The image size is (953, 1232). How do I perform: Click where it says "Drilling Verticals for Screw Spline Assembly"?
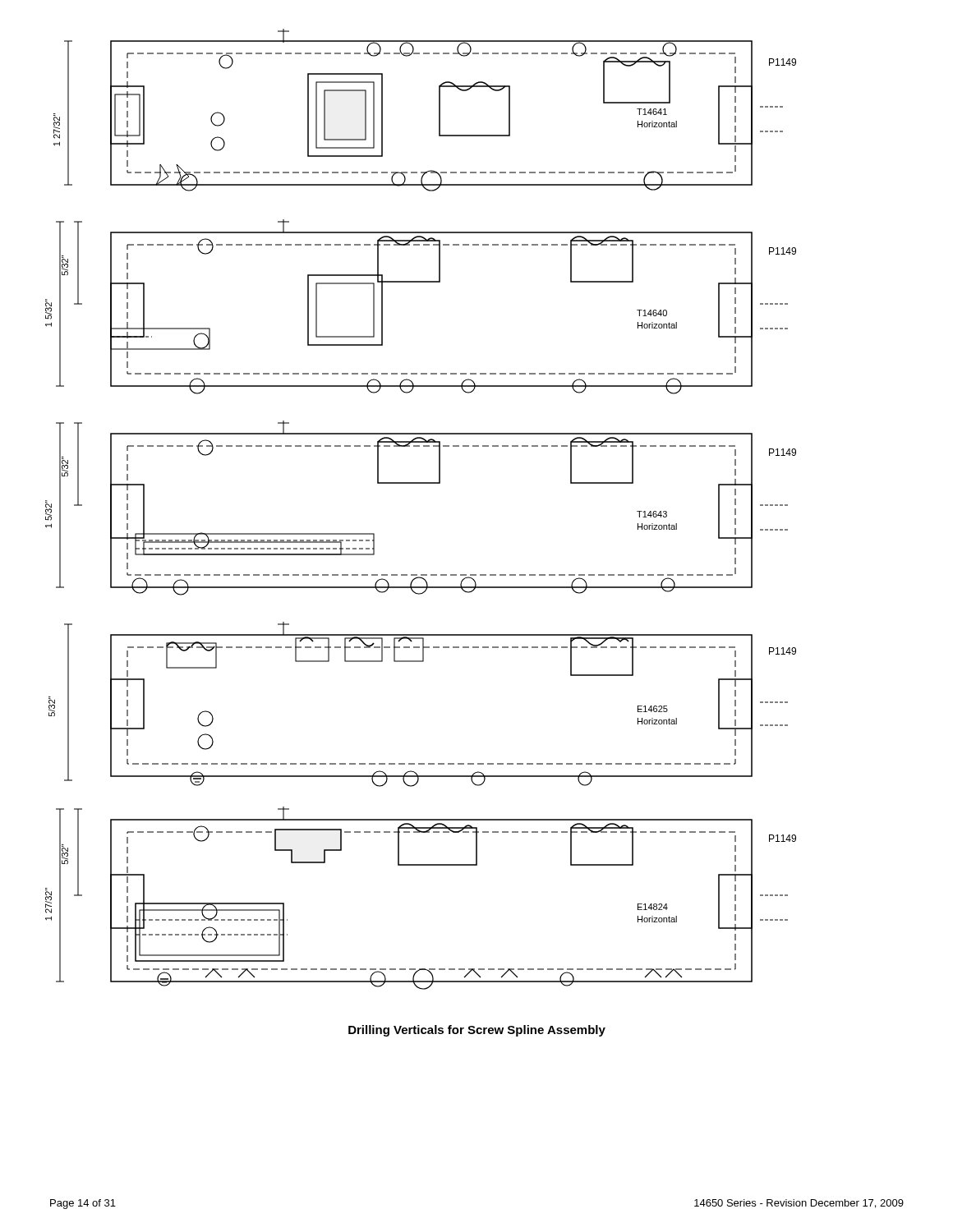(476, 1030)
